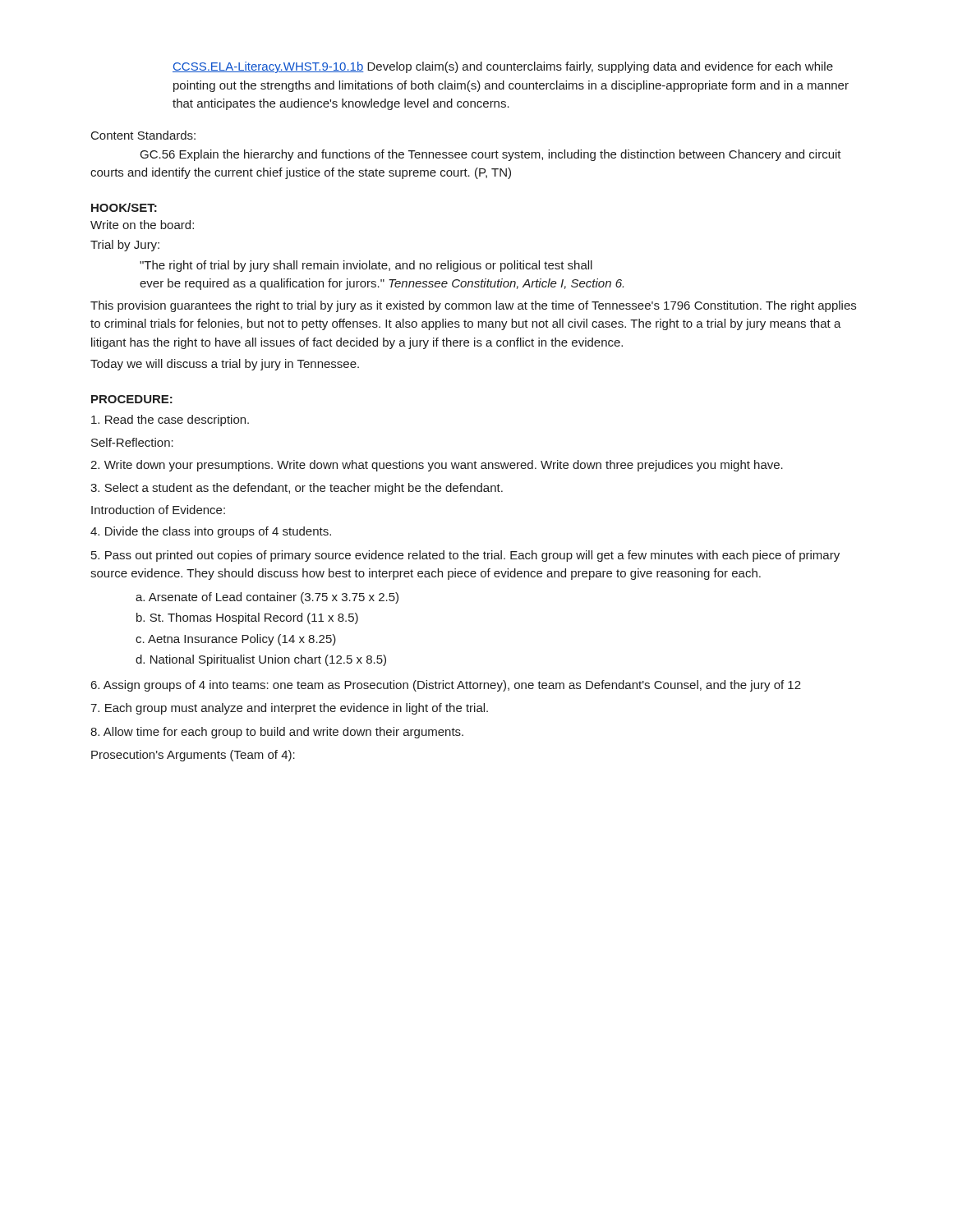Find the list item that says "c. Aetna Insurance Policy"
Screen dimensions: 1232x953
coord(236,638)
